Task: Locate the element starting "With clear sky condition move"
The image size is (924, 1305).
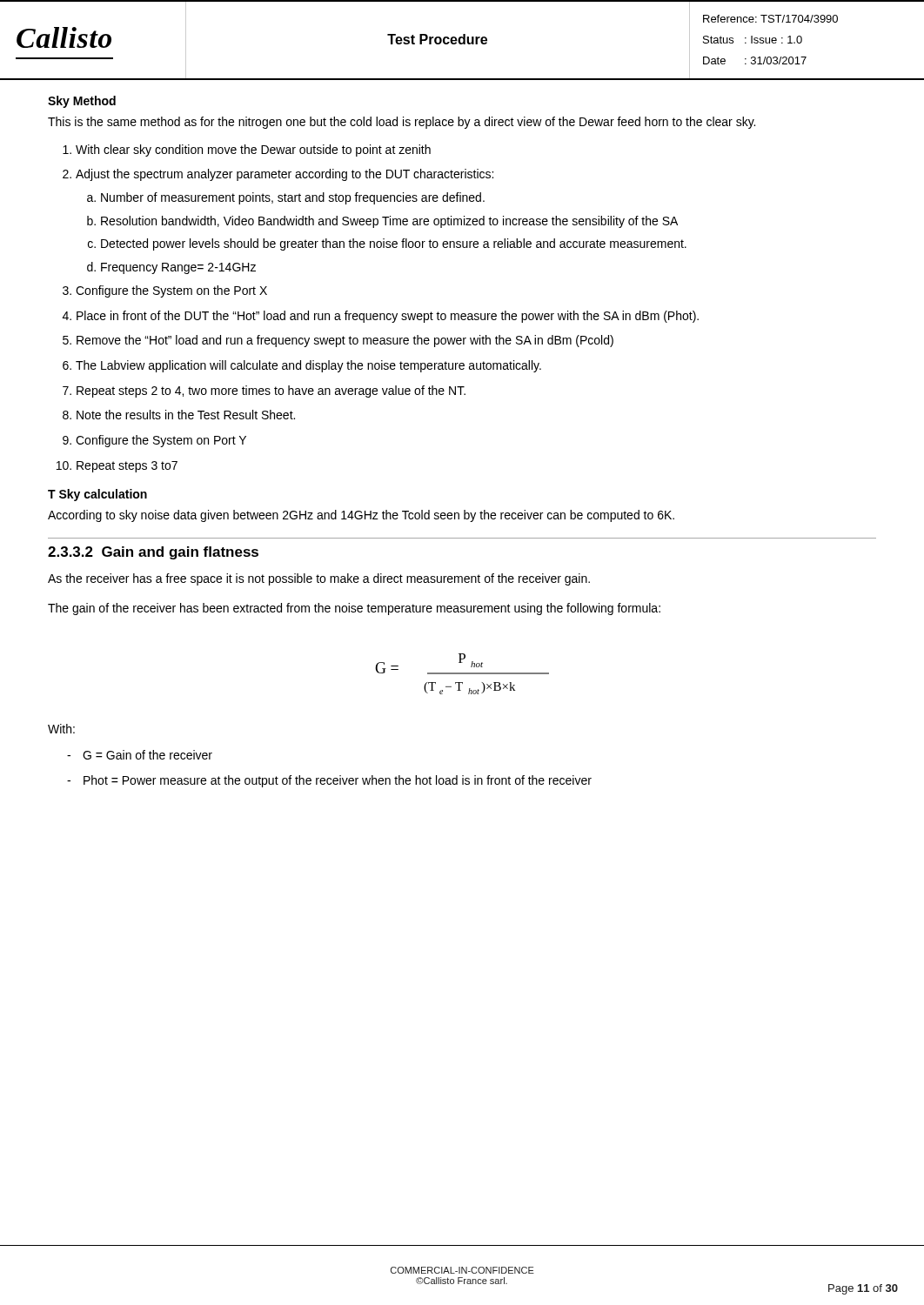Action: [253, 149]
